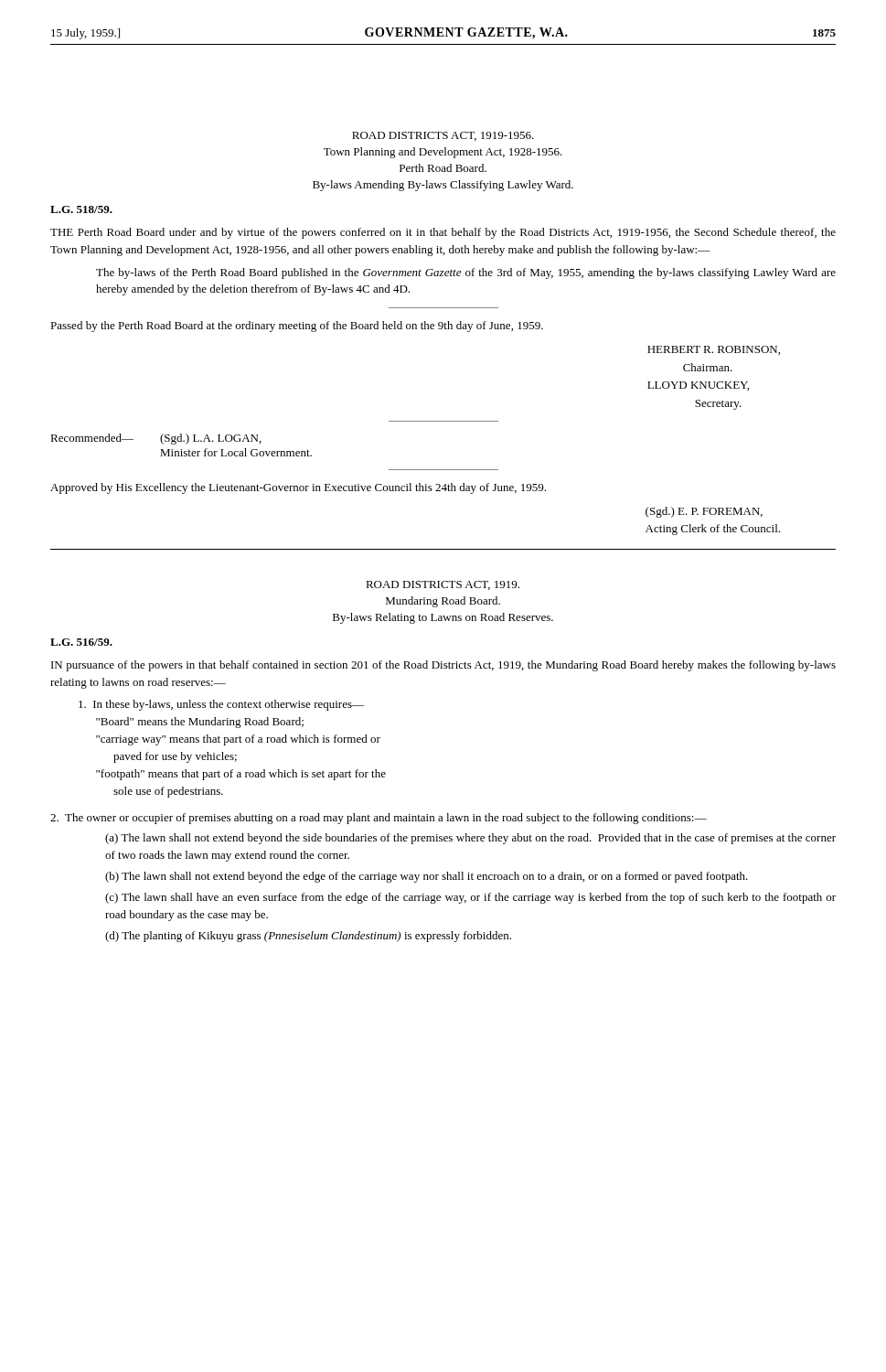Find the passage starting "(Sgd.) E. P. FOREMAN,"
886x1372 pixels.
(x=704, y=512)
